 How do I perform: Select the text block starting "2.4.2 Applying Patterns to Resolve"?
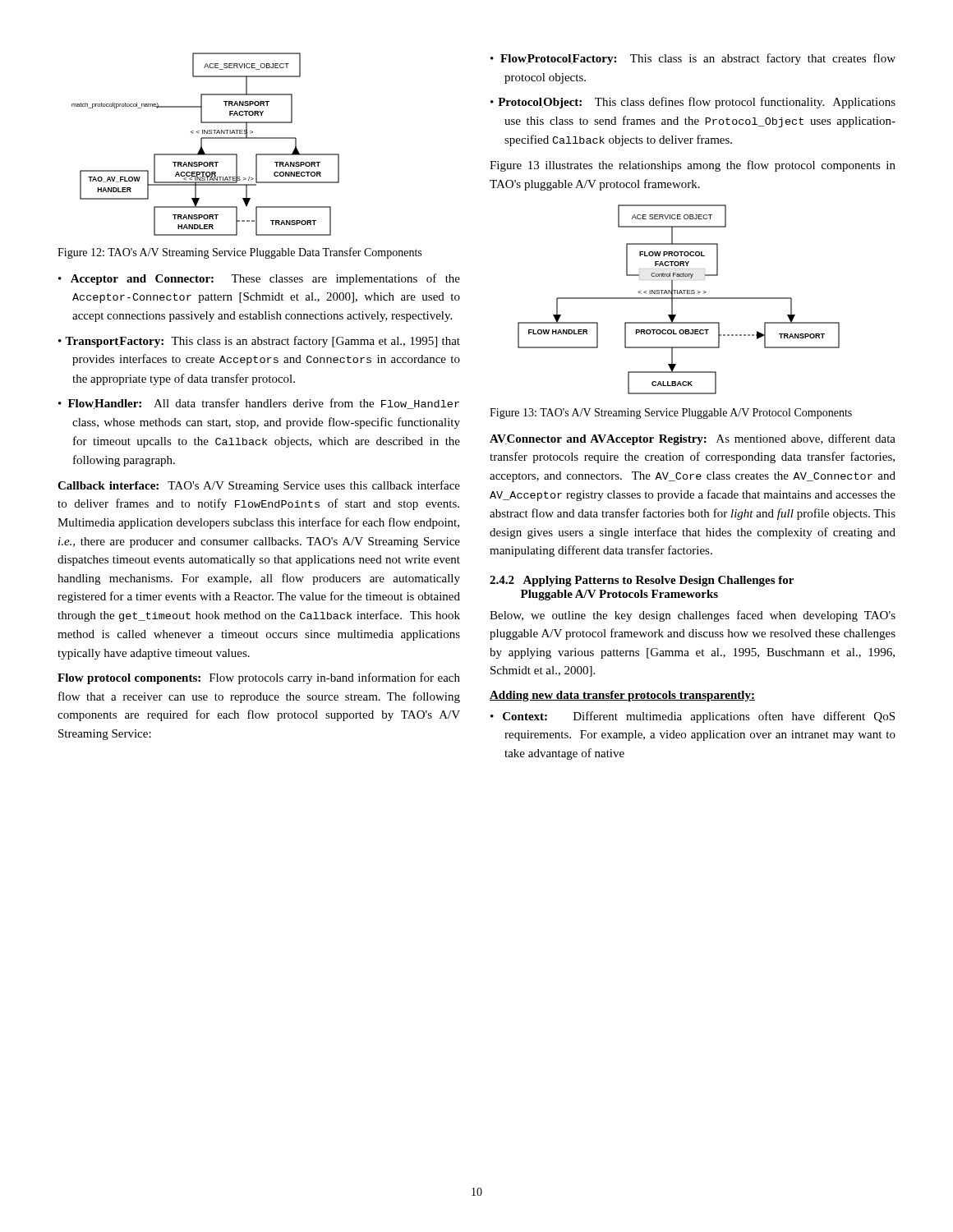(642, 587)
